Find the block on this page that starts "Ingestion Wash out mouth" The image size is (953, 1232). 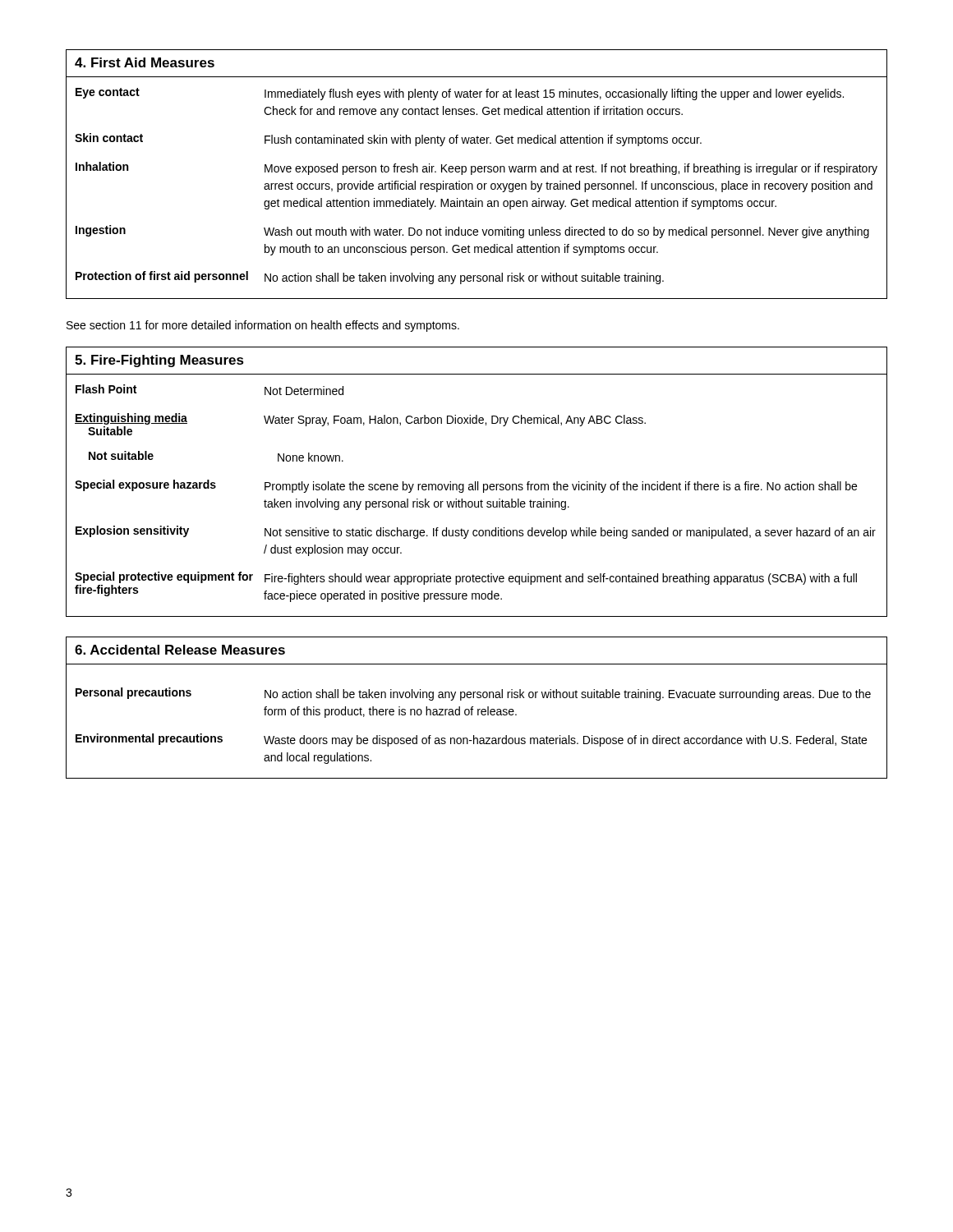pyautogui.click(x=476, y=241)
